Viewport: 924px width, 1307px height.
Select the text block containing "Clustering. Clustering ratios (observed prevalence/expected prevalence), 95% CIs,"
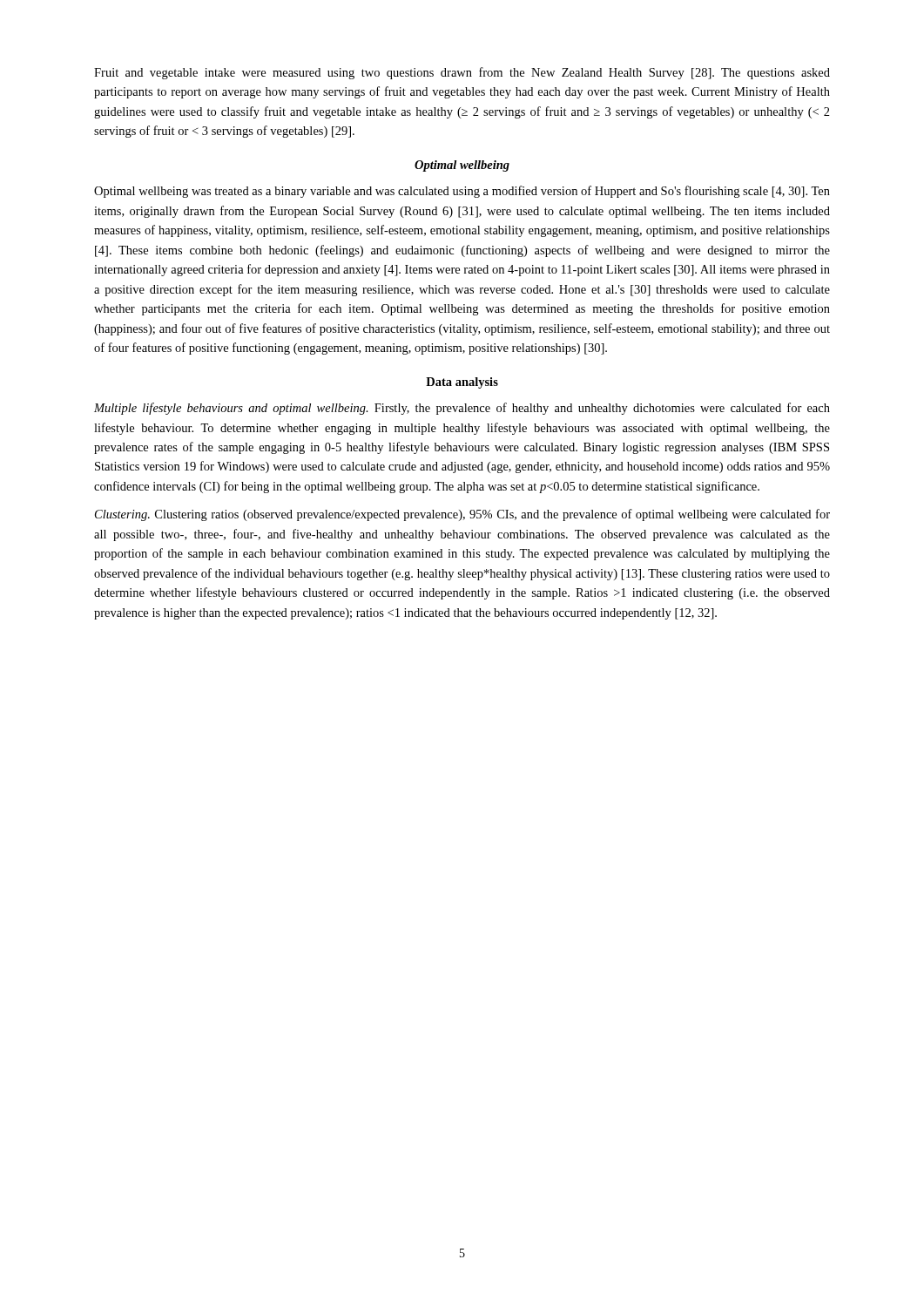(x=462, y=564)
